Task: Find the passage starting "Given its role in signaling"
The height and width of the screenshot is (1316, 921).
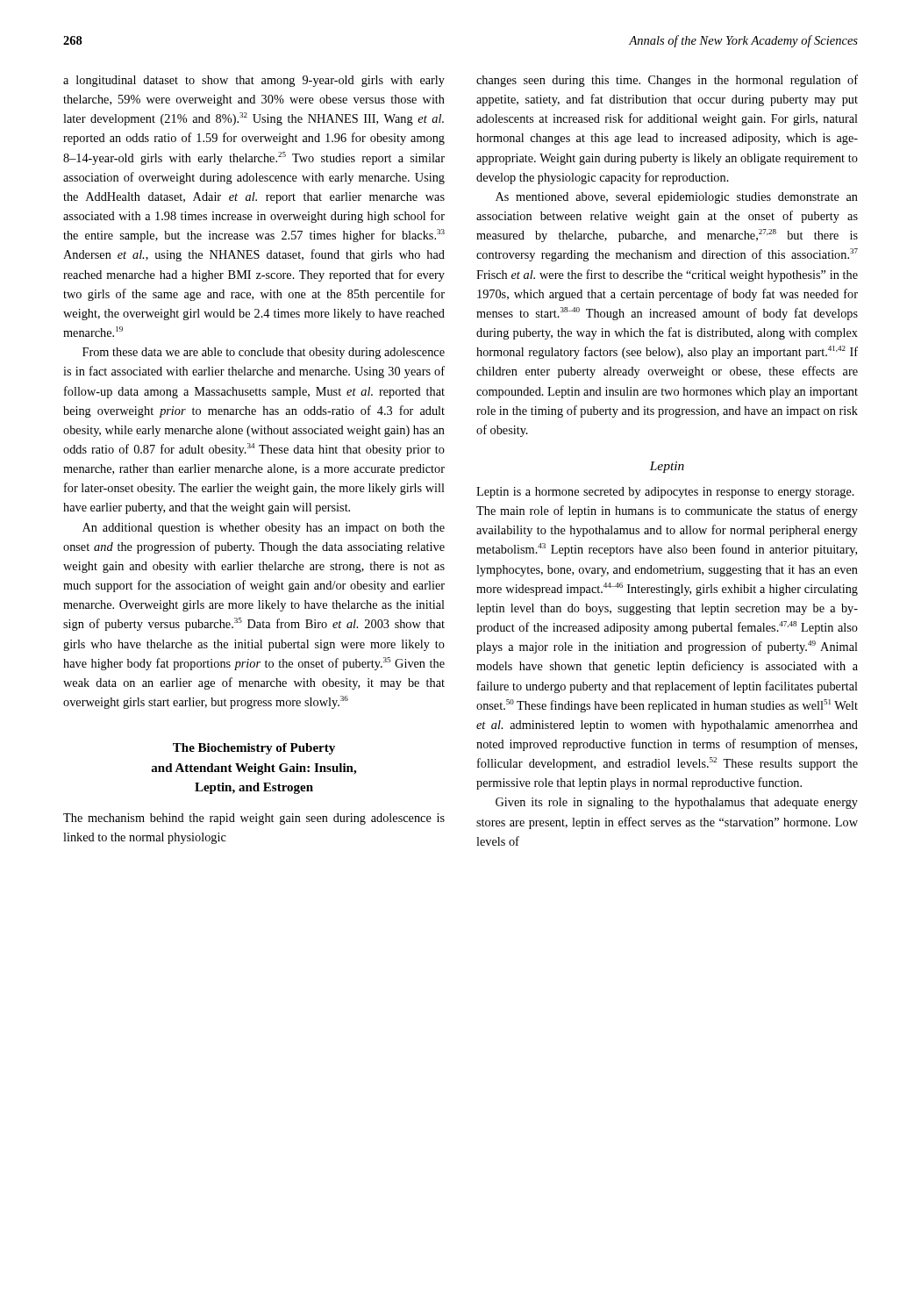Action: pos(667,822)
